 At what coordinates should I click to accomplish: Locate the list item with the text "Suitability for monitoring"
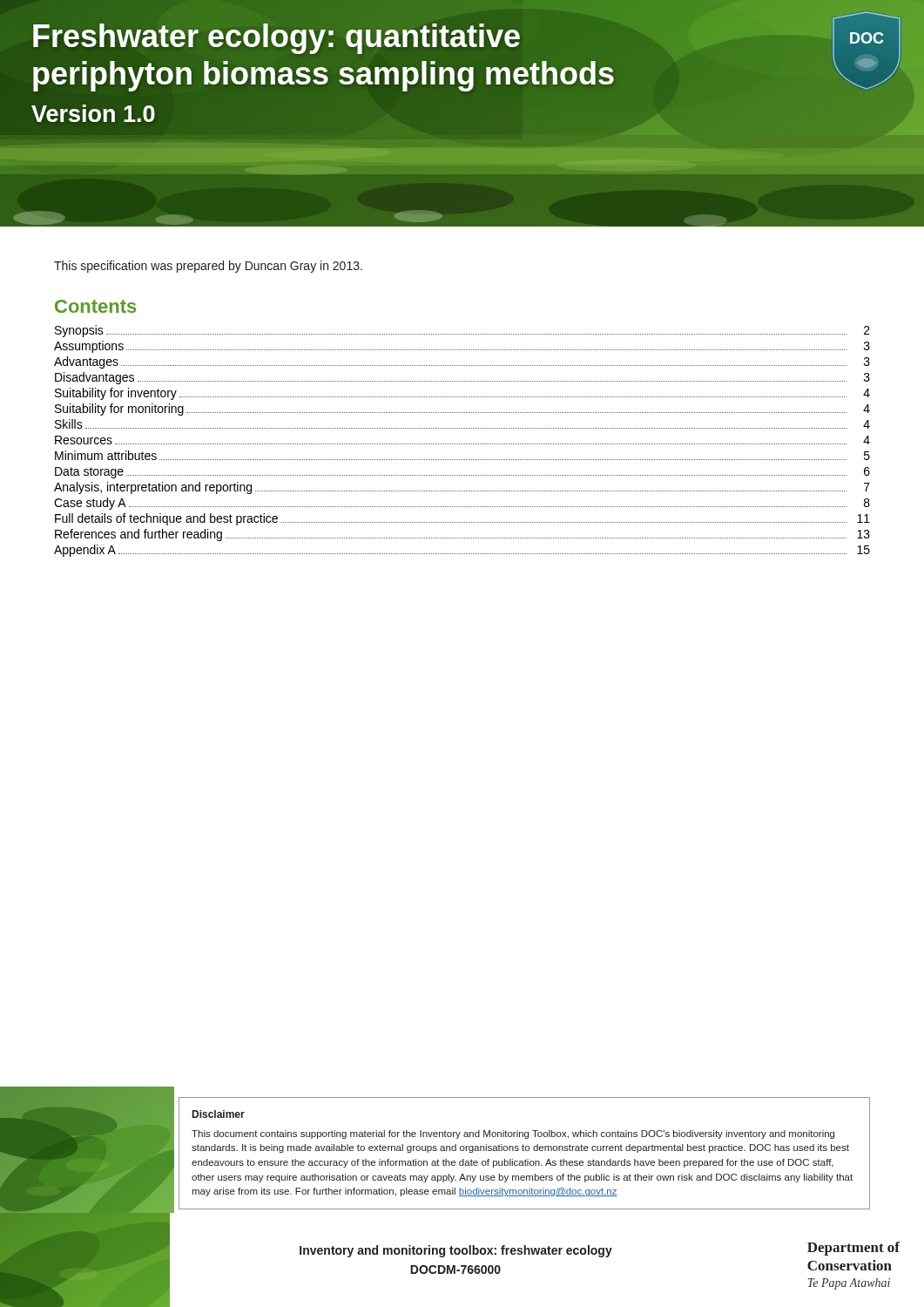click(x=462, y=408)
